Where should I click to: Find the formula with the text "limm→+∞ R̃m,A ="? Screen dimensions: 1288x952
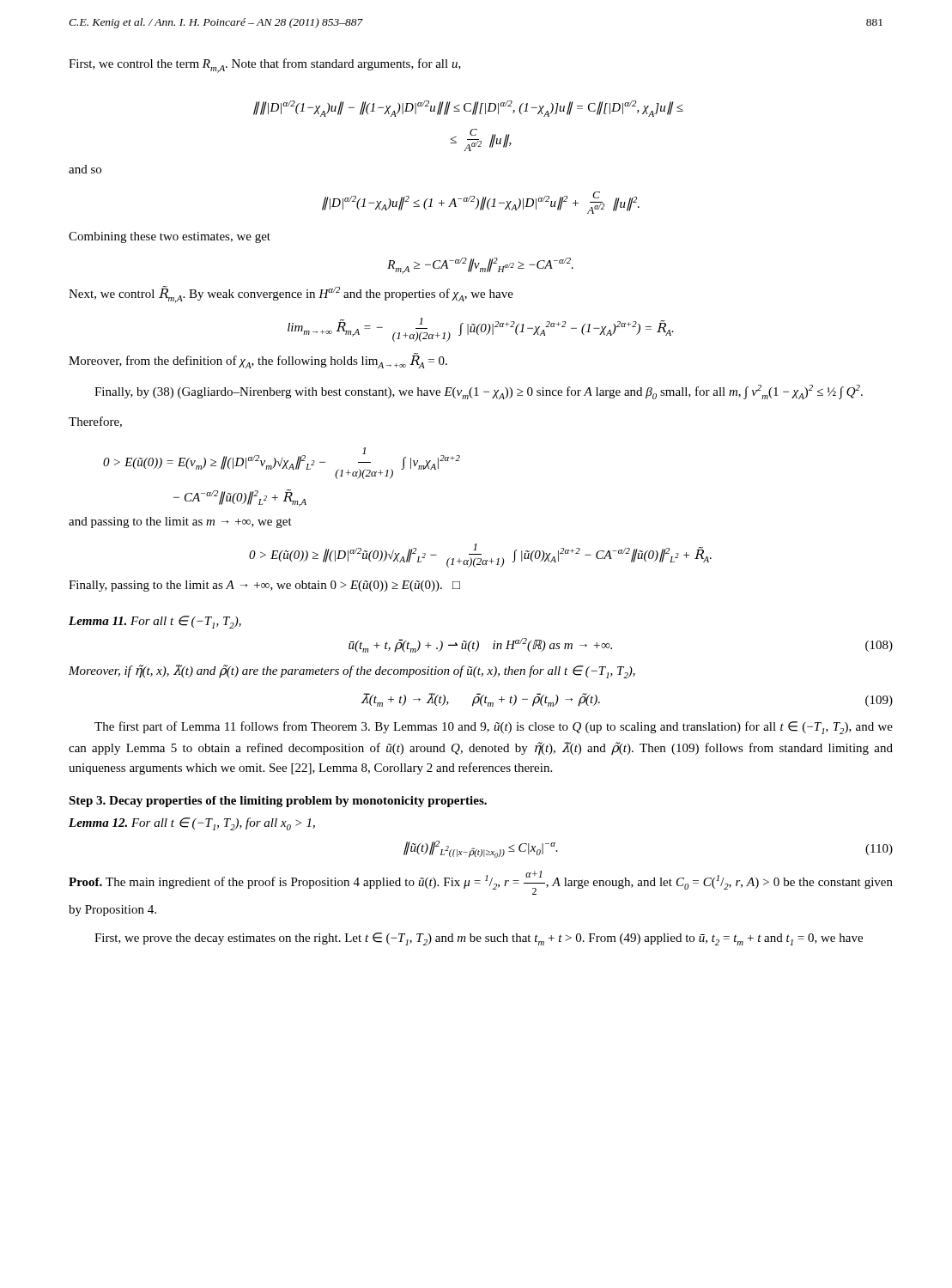point(481,328)
